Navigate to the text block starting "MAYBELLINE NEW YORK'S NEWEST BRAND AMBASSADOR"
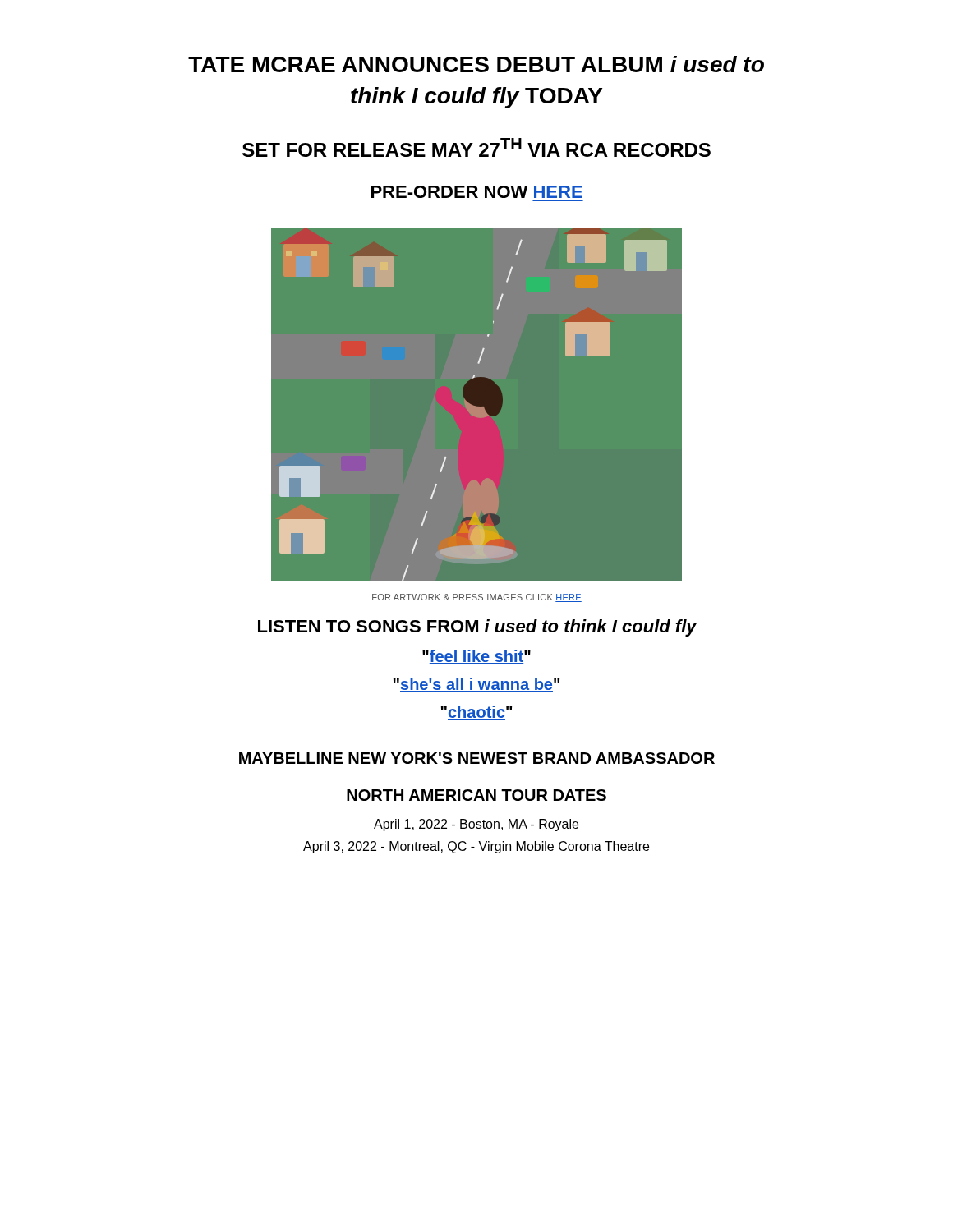953x1232 pixels. pos(476,758)
